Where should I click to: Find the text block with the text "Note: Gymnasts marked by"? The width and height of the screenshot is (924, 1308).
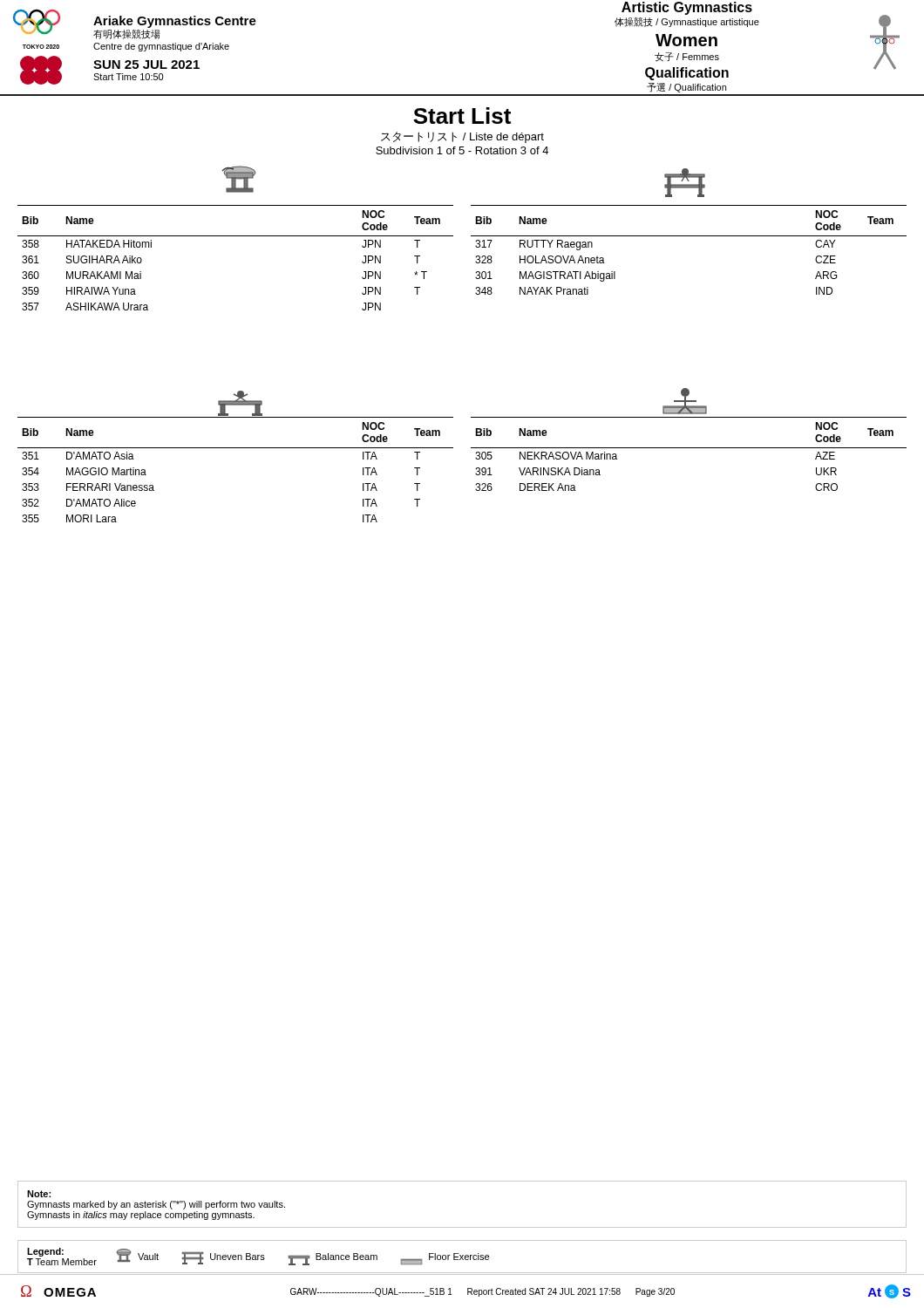click(156, 1204)
